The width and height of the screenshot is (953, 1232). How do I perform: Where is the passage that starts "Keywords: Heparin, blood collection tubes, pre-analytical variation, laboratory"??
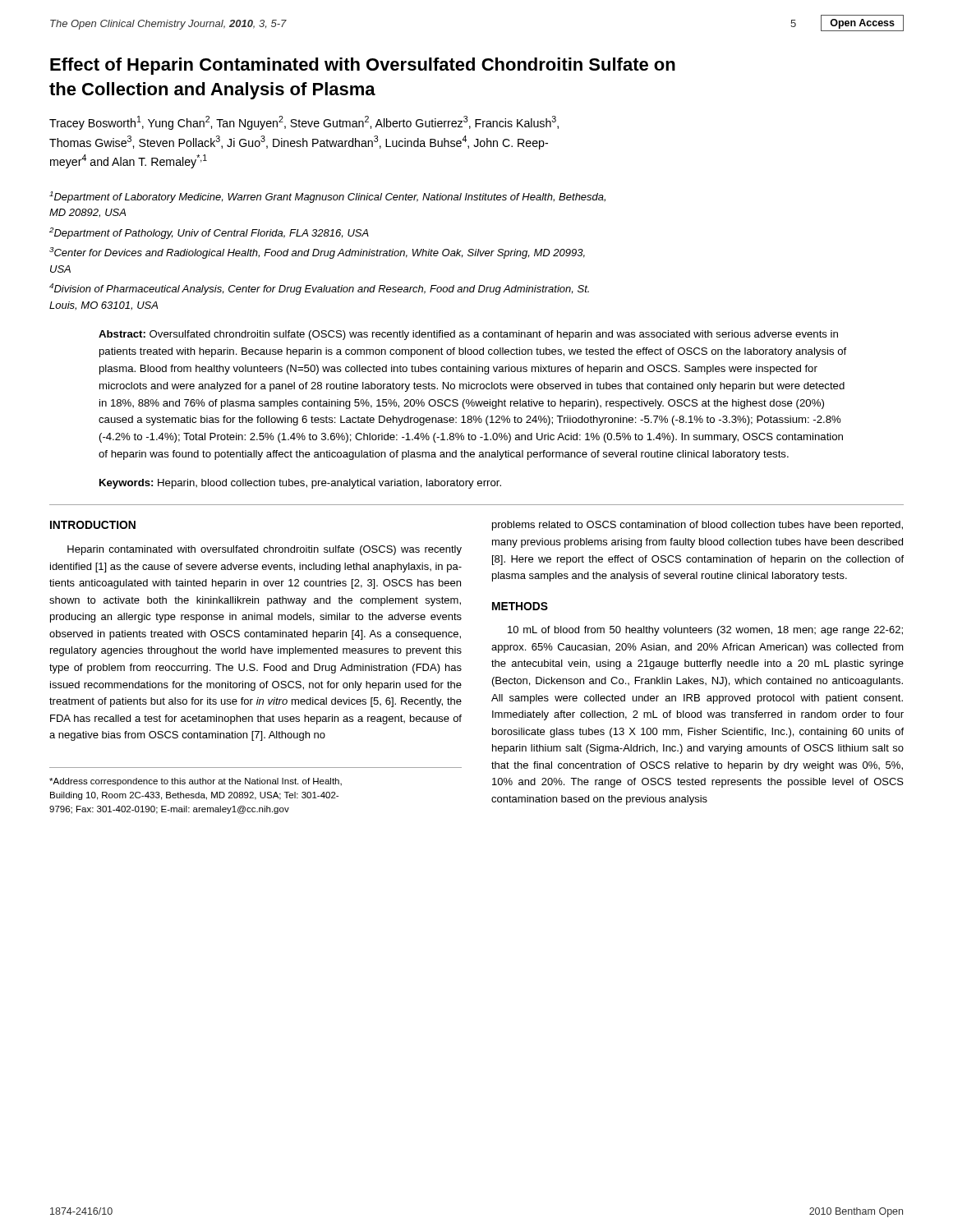click(x=300, y=483)
